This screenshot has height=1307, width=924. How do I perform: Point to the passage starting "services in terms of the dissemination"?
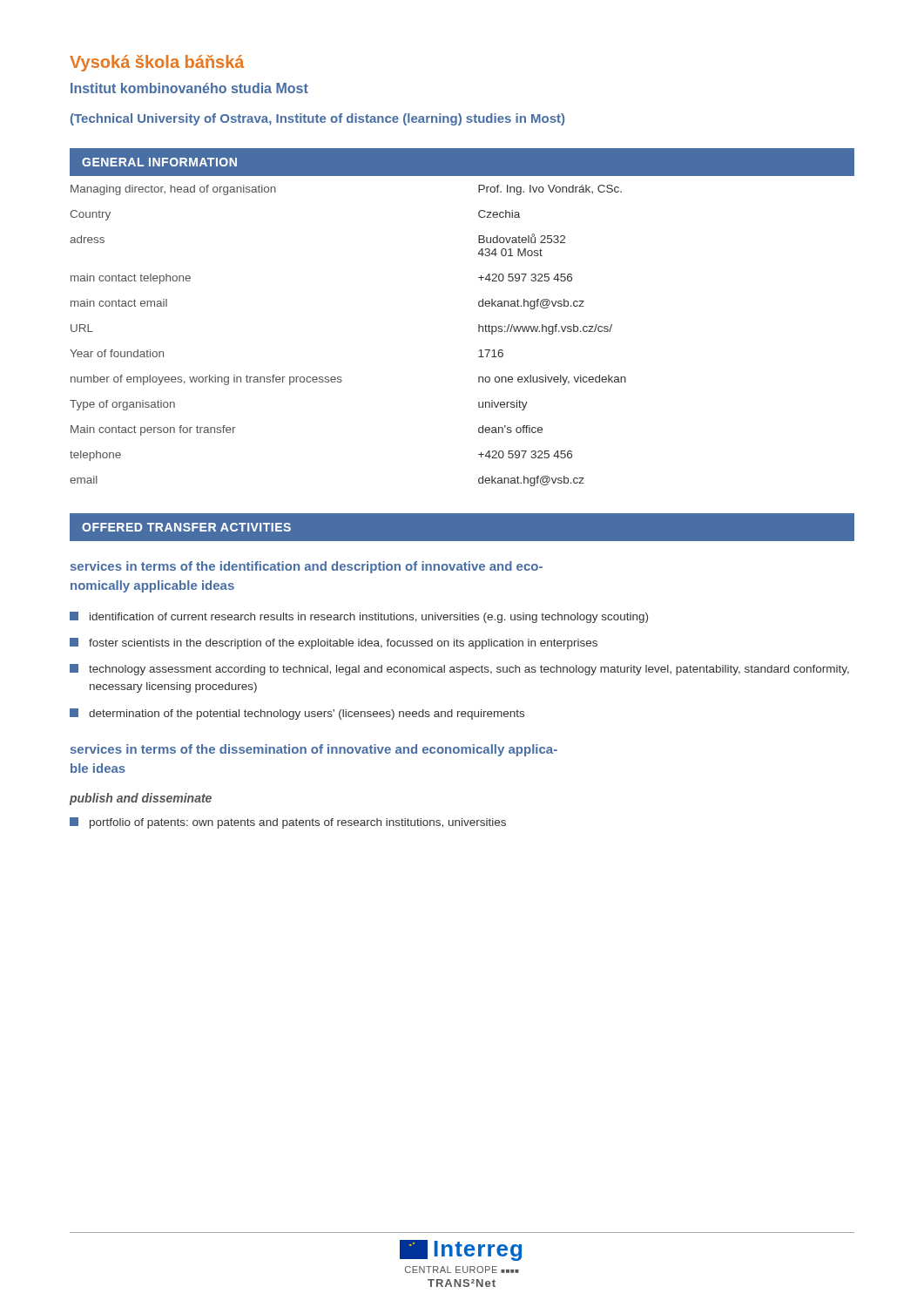314,759
